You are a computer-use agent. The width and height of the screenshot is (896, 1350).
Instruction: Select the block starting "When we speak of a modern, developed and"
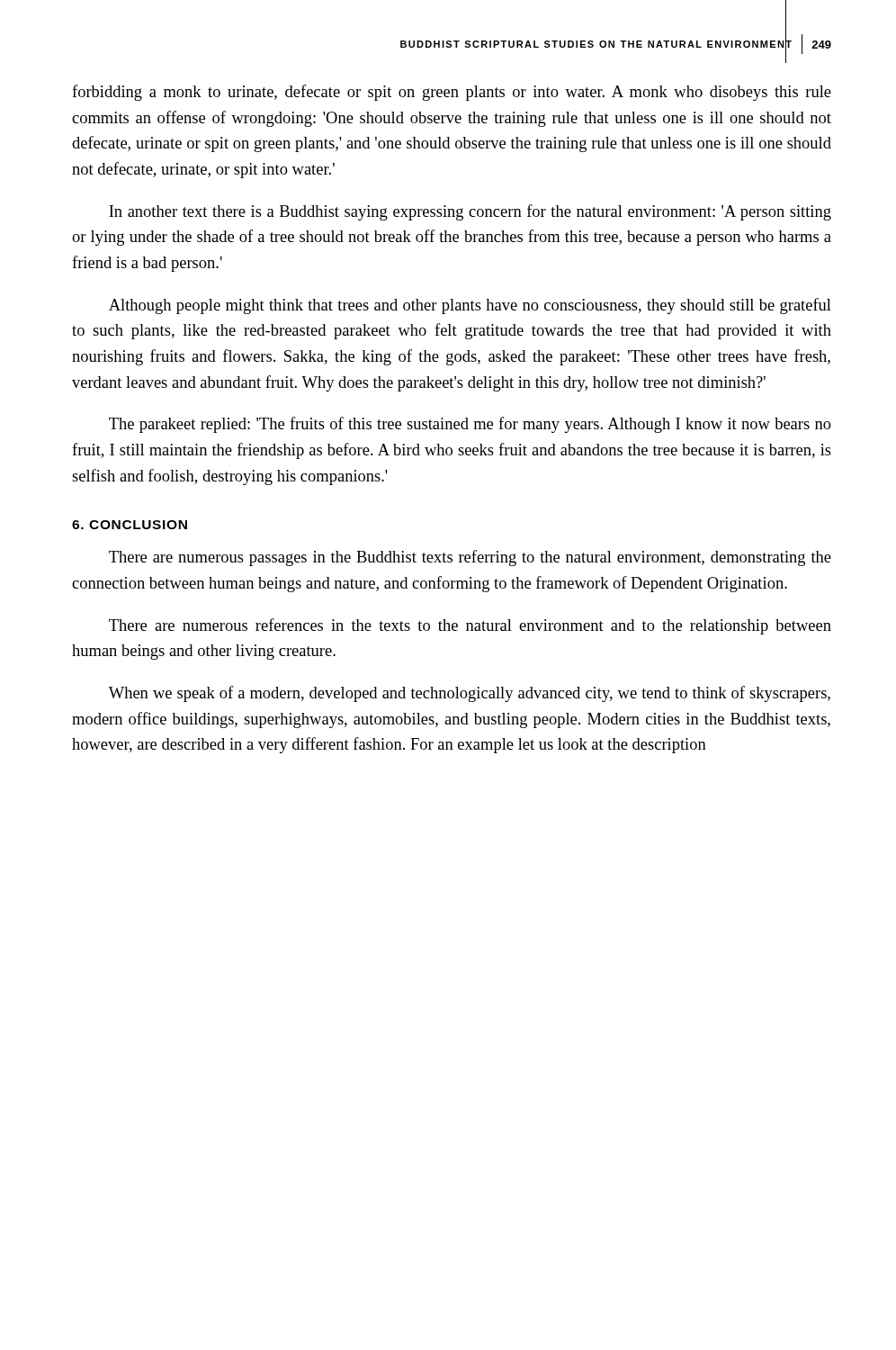coord(452,719)
